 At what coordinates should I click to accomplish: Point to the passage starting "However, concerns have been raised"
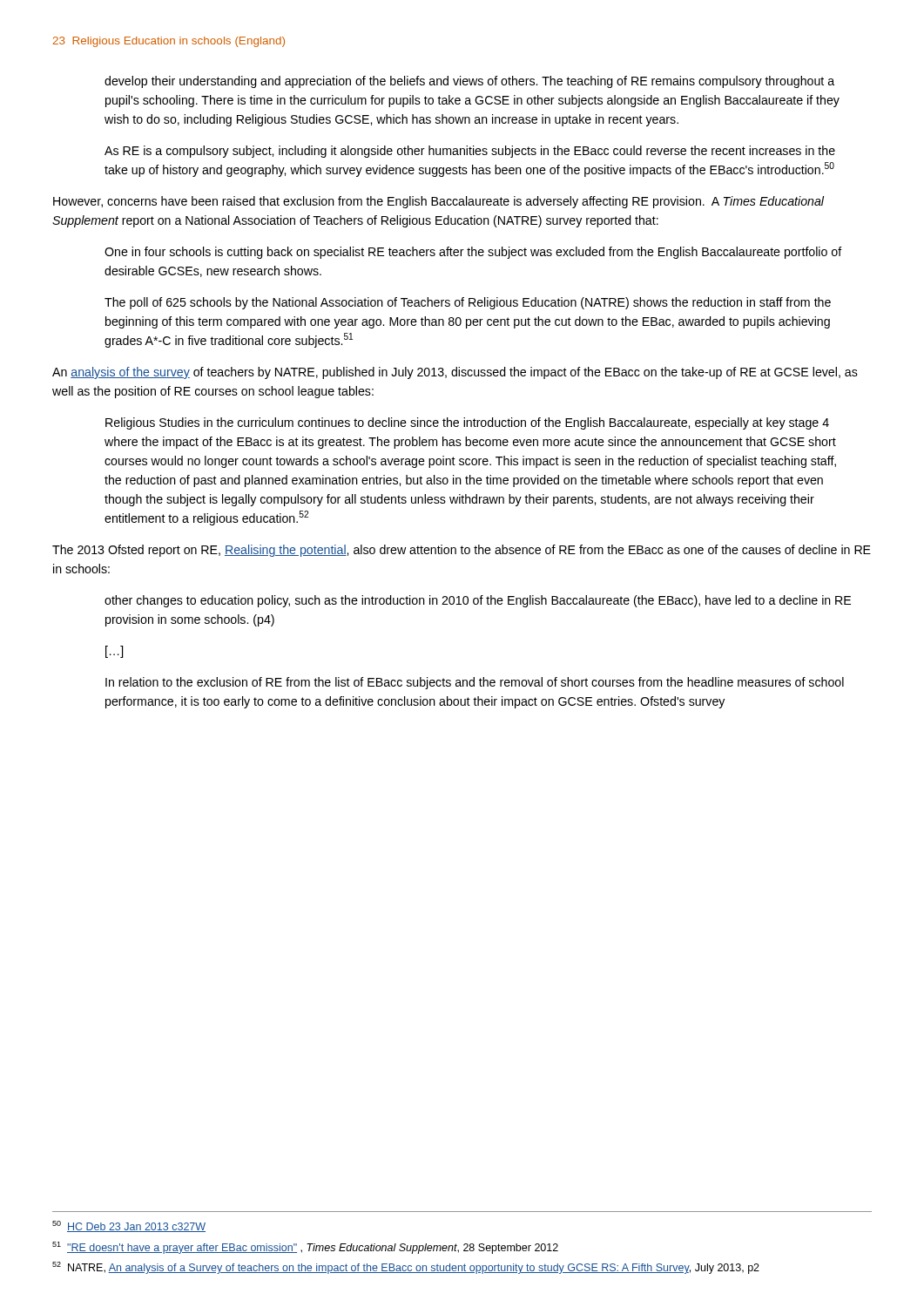(x=438, y=211)
